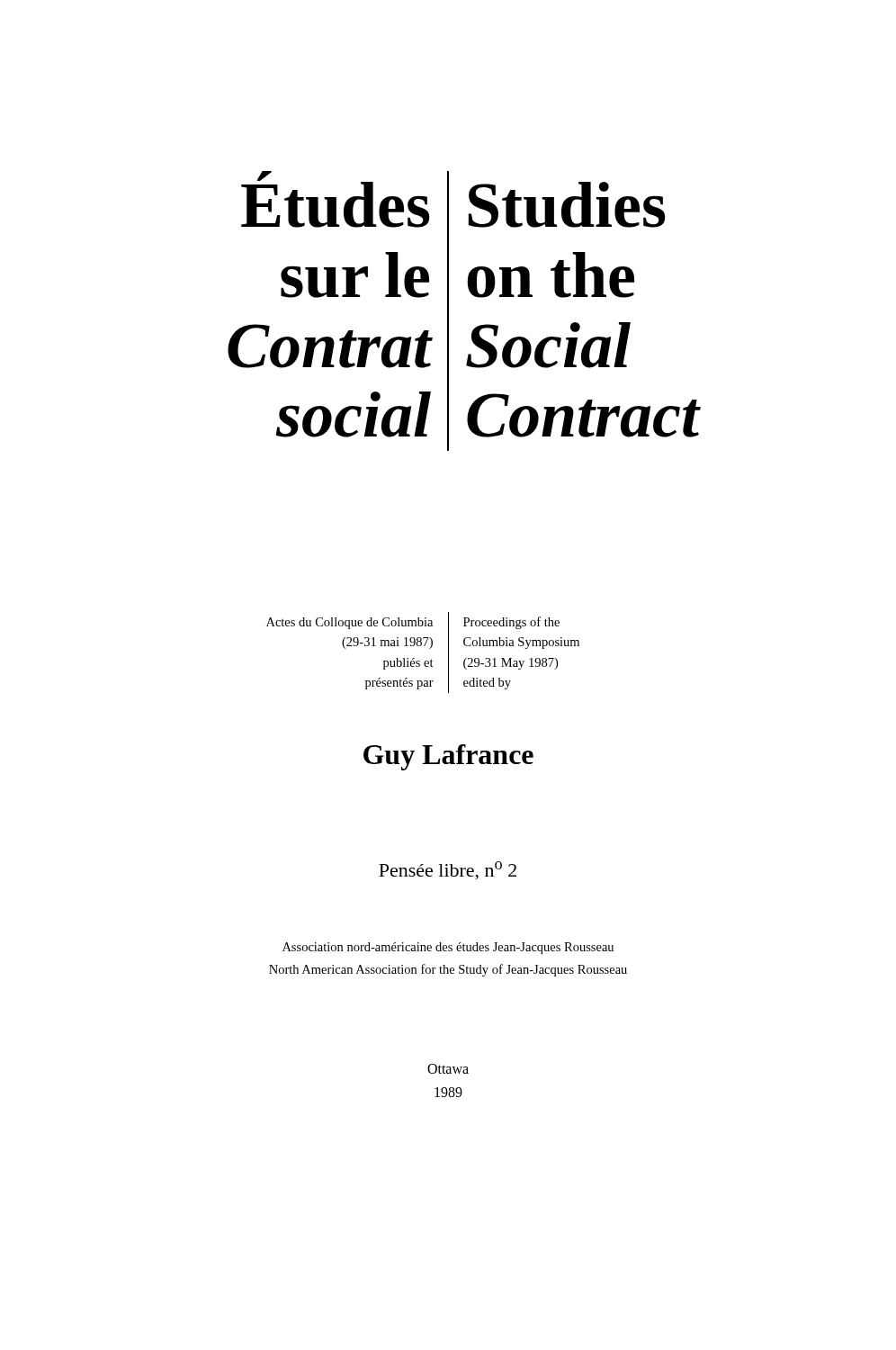
Task: Locate the block of text that opens with "Association nord-américaine des études Jean-Jacques"
Action: click(x=448, y=958)
